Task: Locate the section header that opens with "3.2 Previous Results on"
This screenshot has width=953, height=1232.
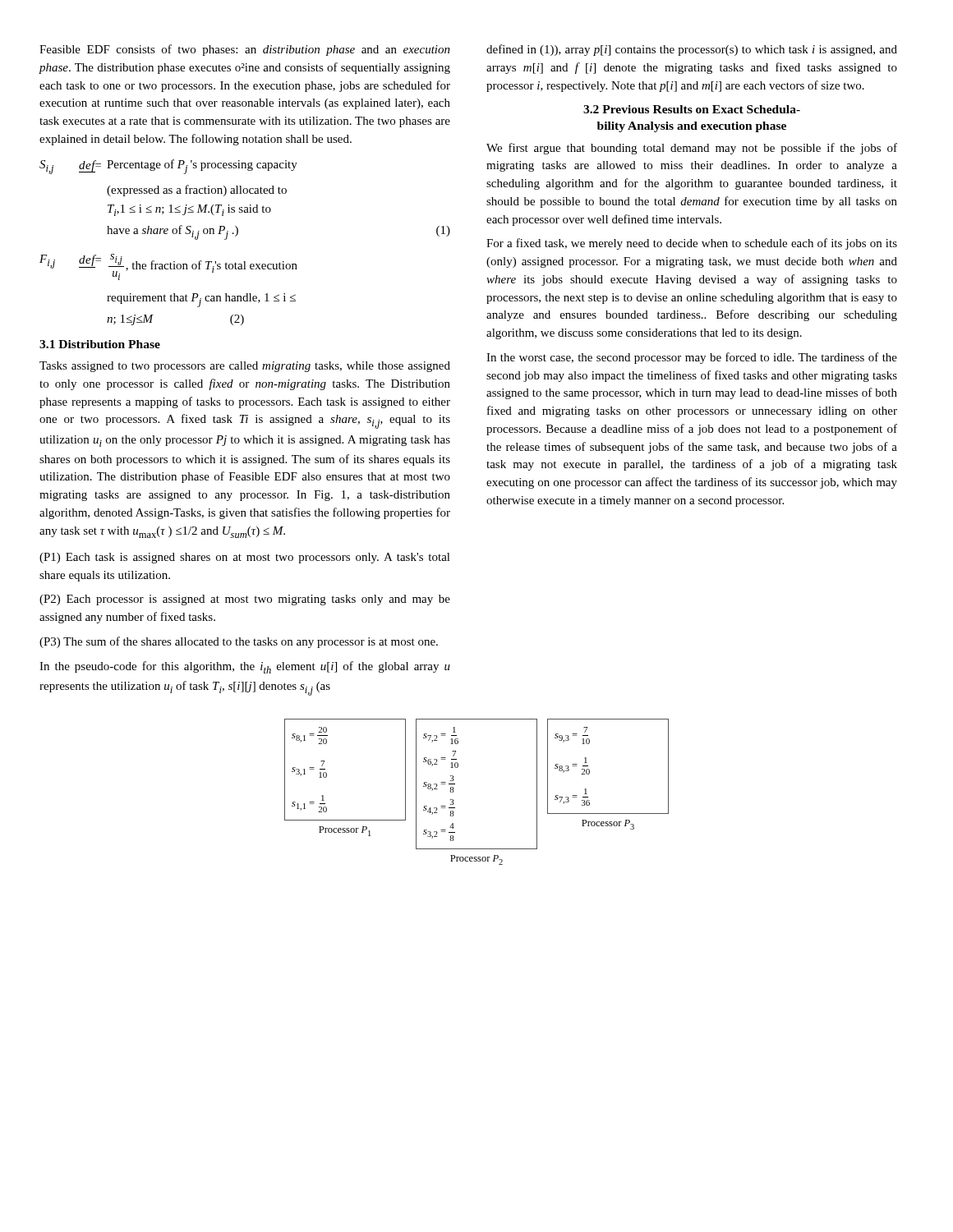Action: [692, 118]
